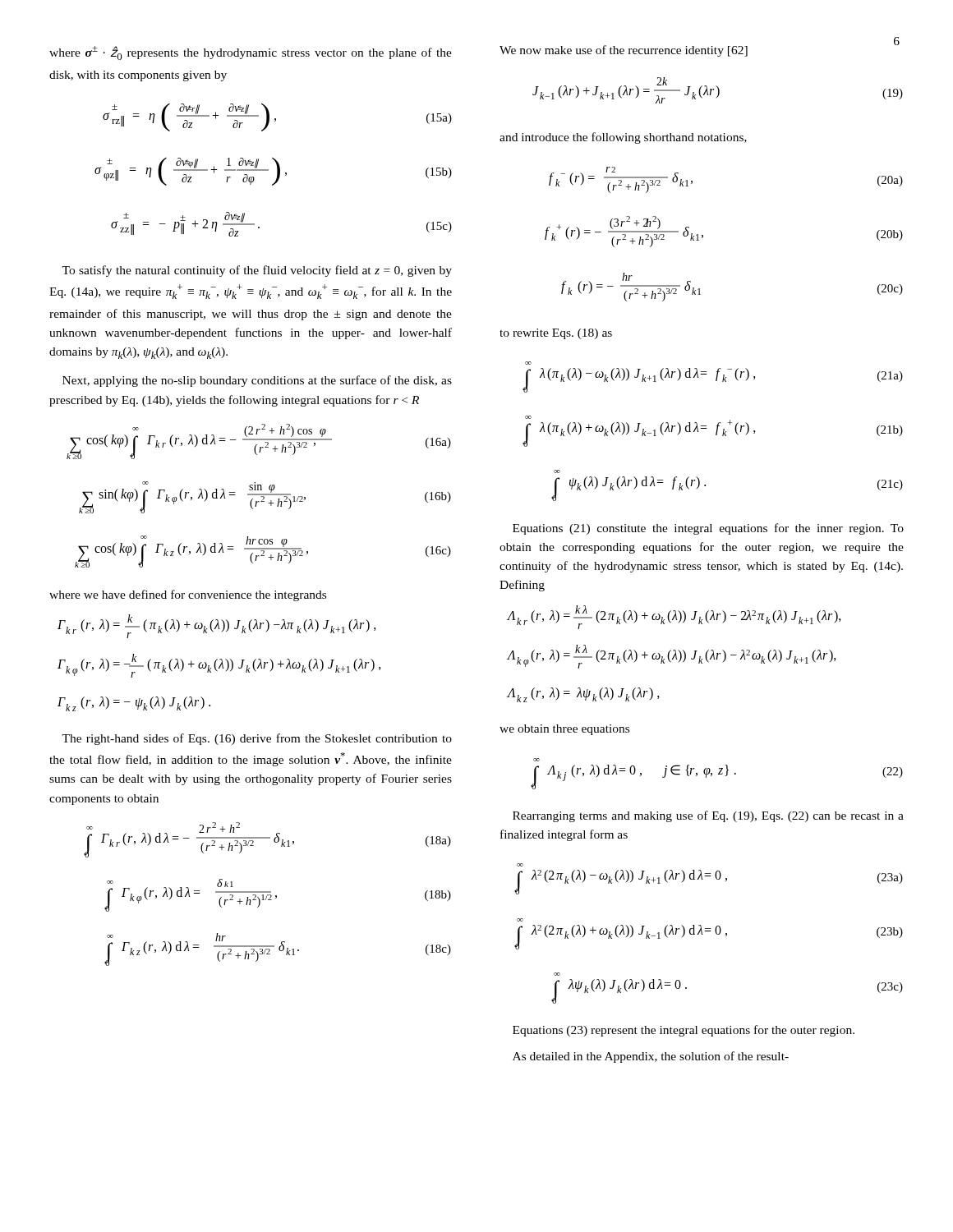
Task: Find the formula that reads "f k +"
Action: pos(702,234)
